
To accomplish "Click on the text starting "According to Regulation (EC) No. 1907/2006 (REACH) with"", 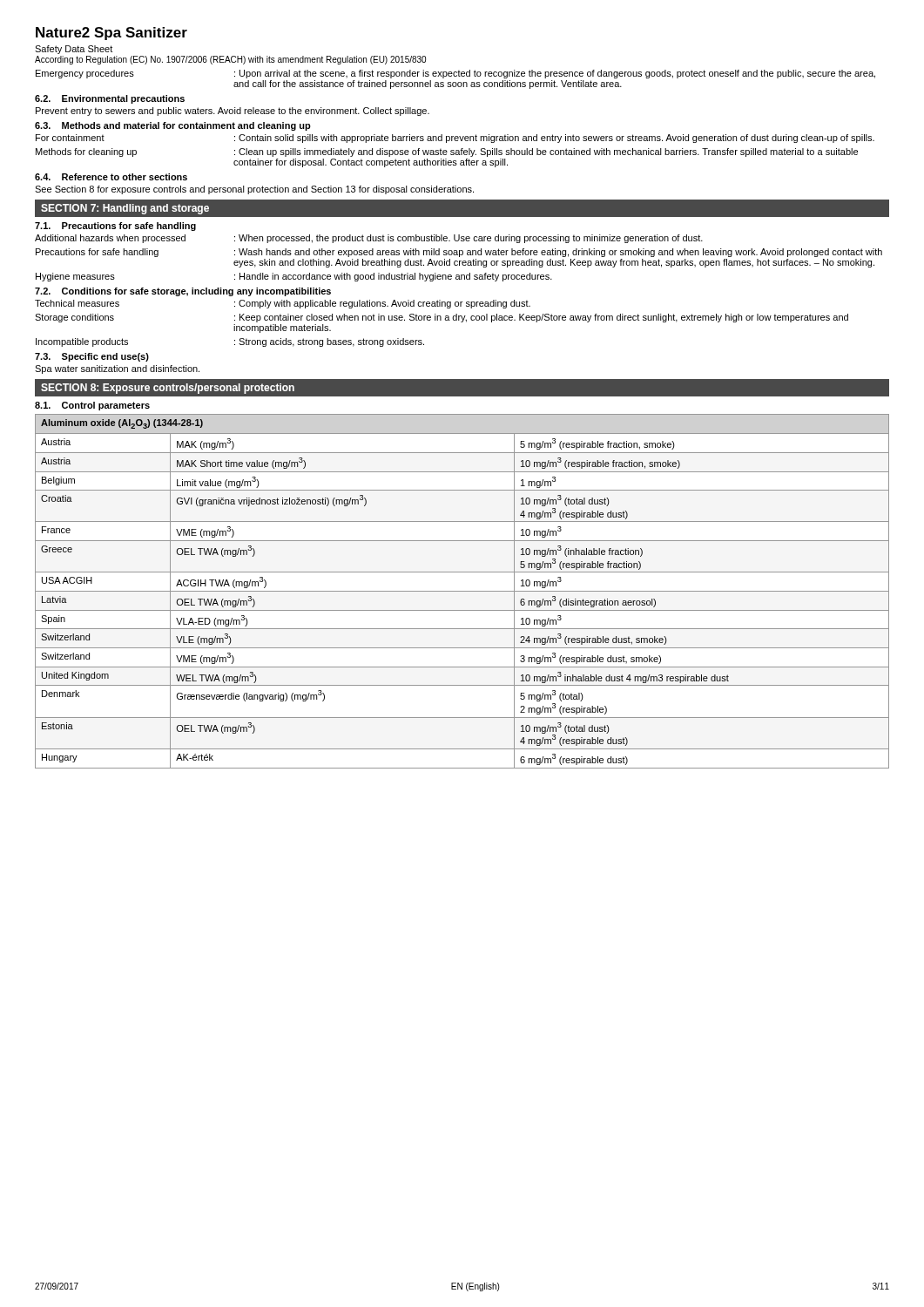I will coord(231,60).
